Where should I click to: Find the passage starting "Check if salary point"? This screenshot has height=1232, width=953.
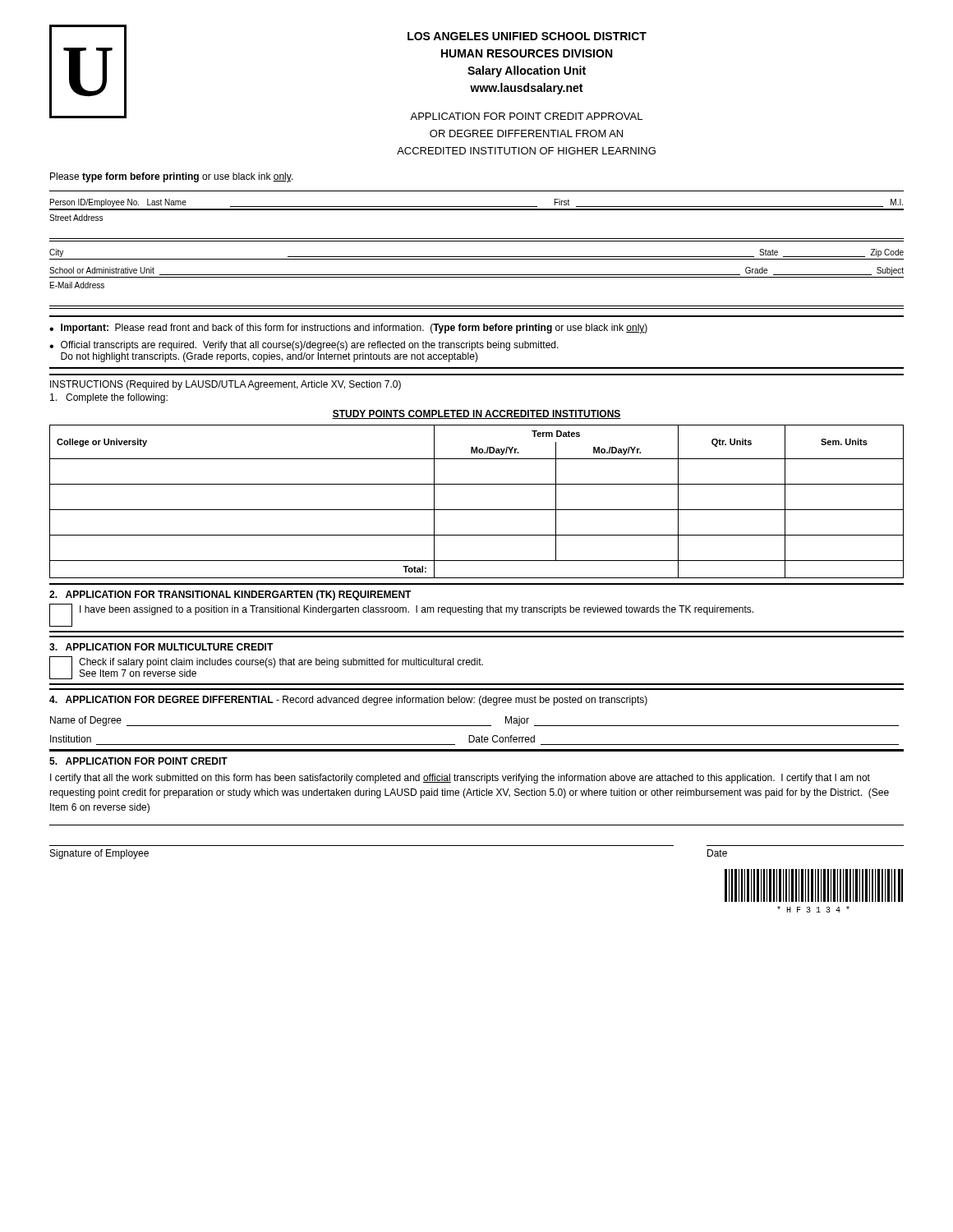[x=267, y=668]
